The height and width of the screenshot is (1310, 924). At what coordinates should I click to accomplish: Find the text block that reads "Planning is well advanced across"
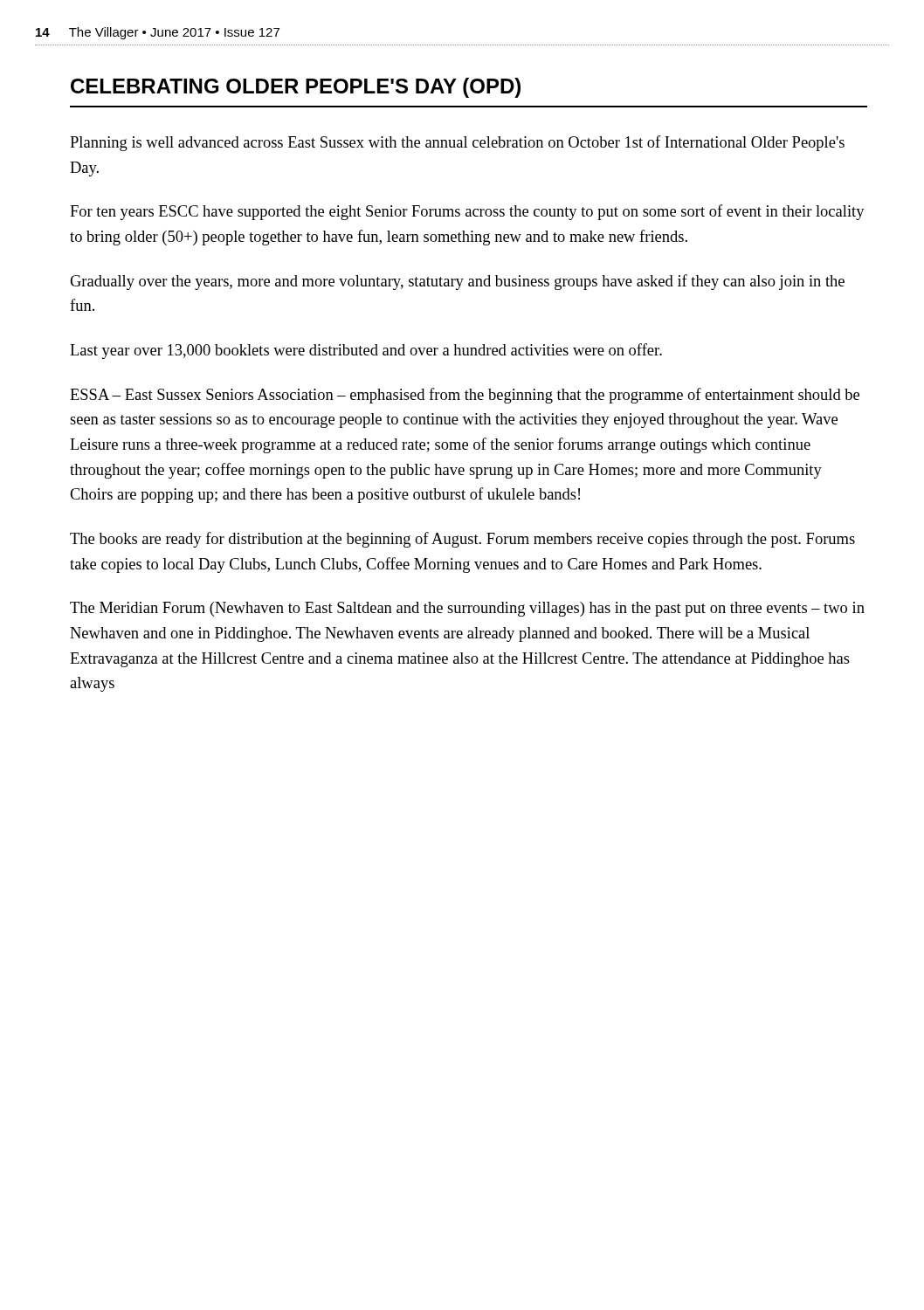pos(457,155)
